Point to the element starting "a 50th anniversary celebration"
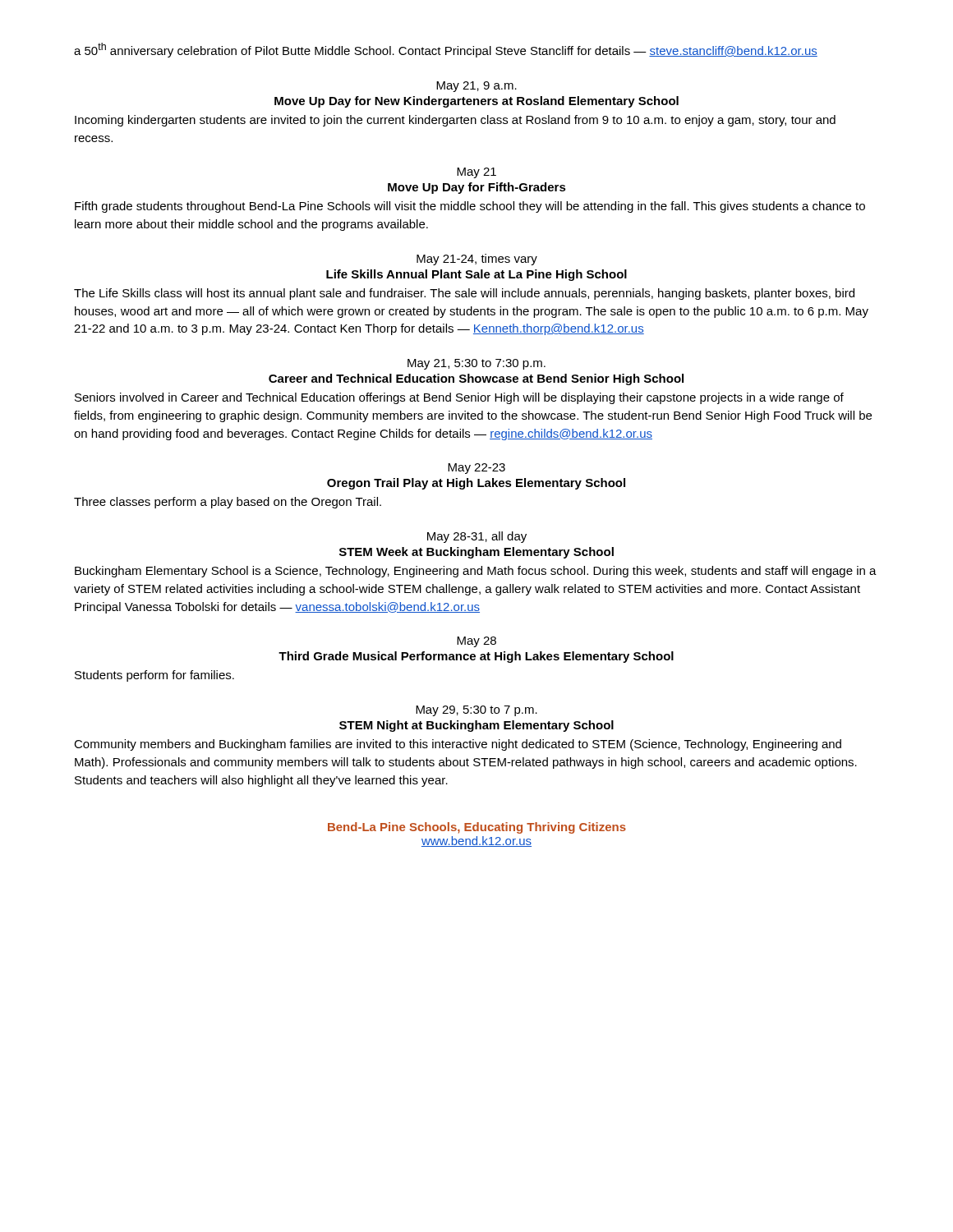The image size is (953, 1232). (446, 49)
